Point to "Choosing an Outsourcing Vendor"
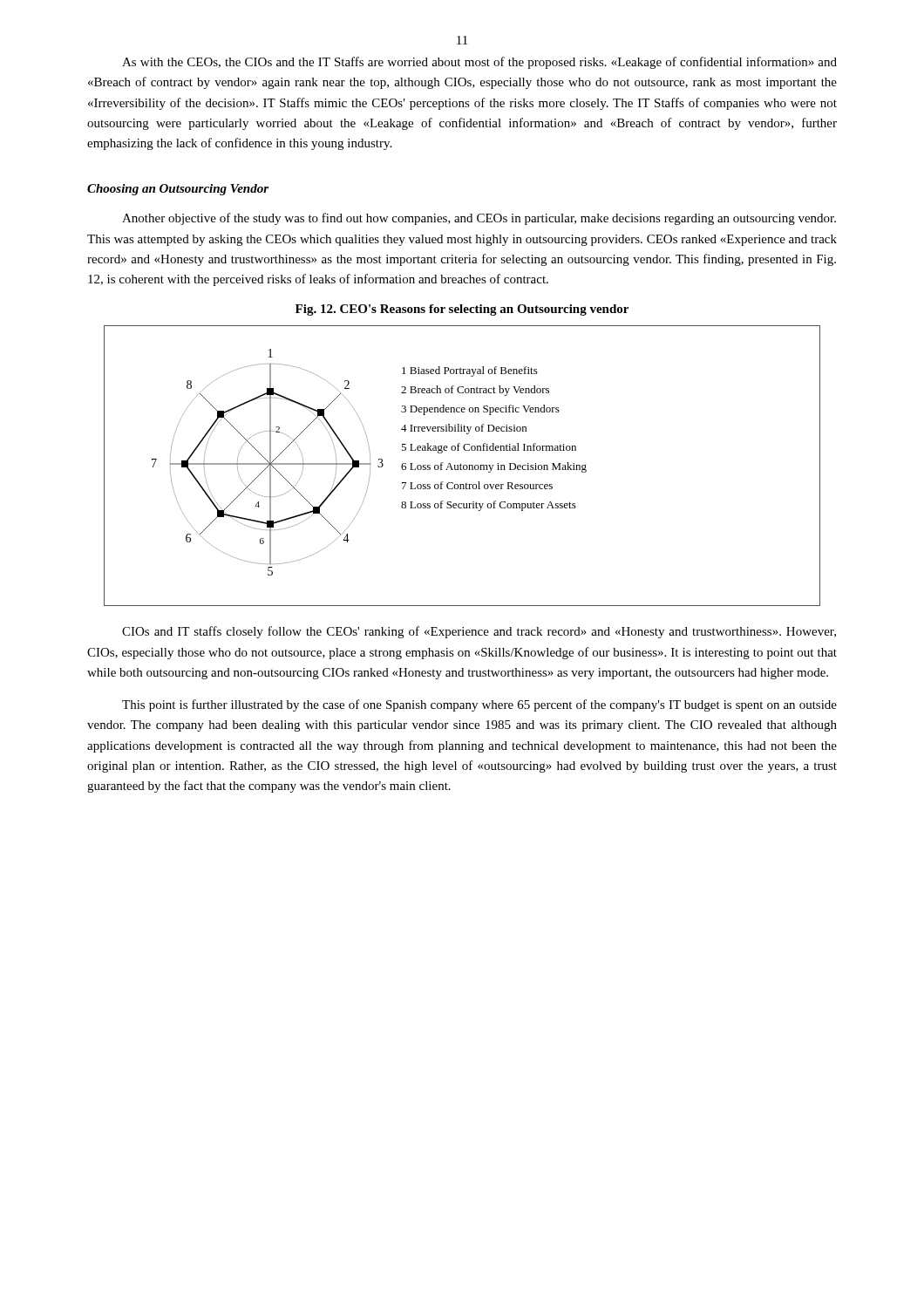Screen dimensions: 1308x924 click(178, 189)
